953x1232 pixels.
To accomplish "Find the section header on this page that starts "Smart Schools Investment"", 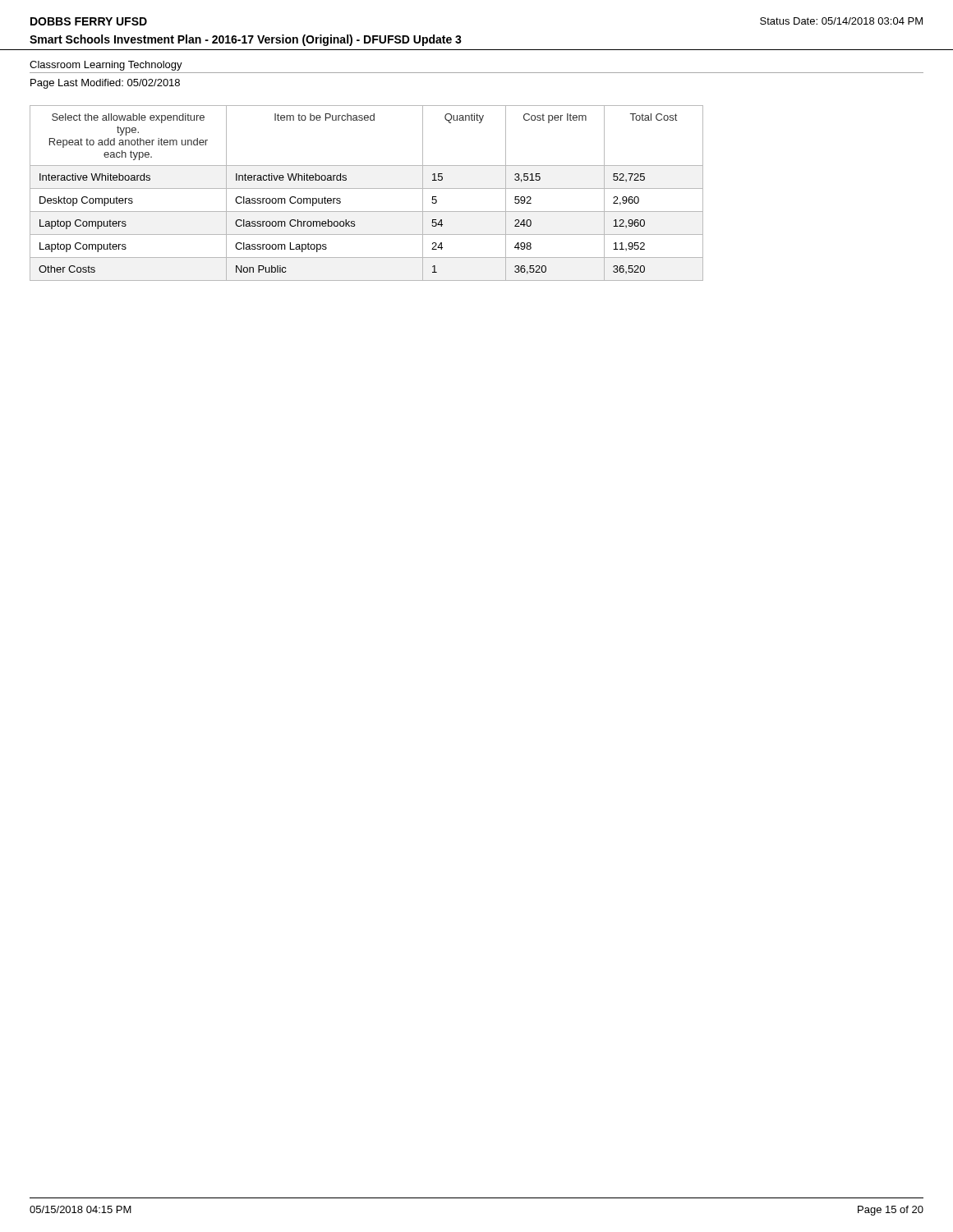I will tap(246, 39).
